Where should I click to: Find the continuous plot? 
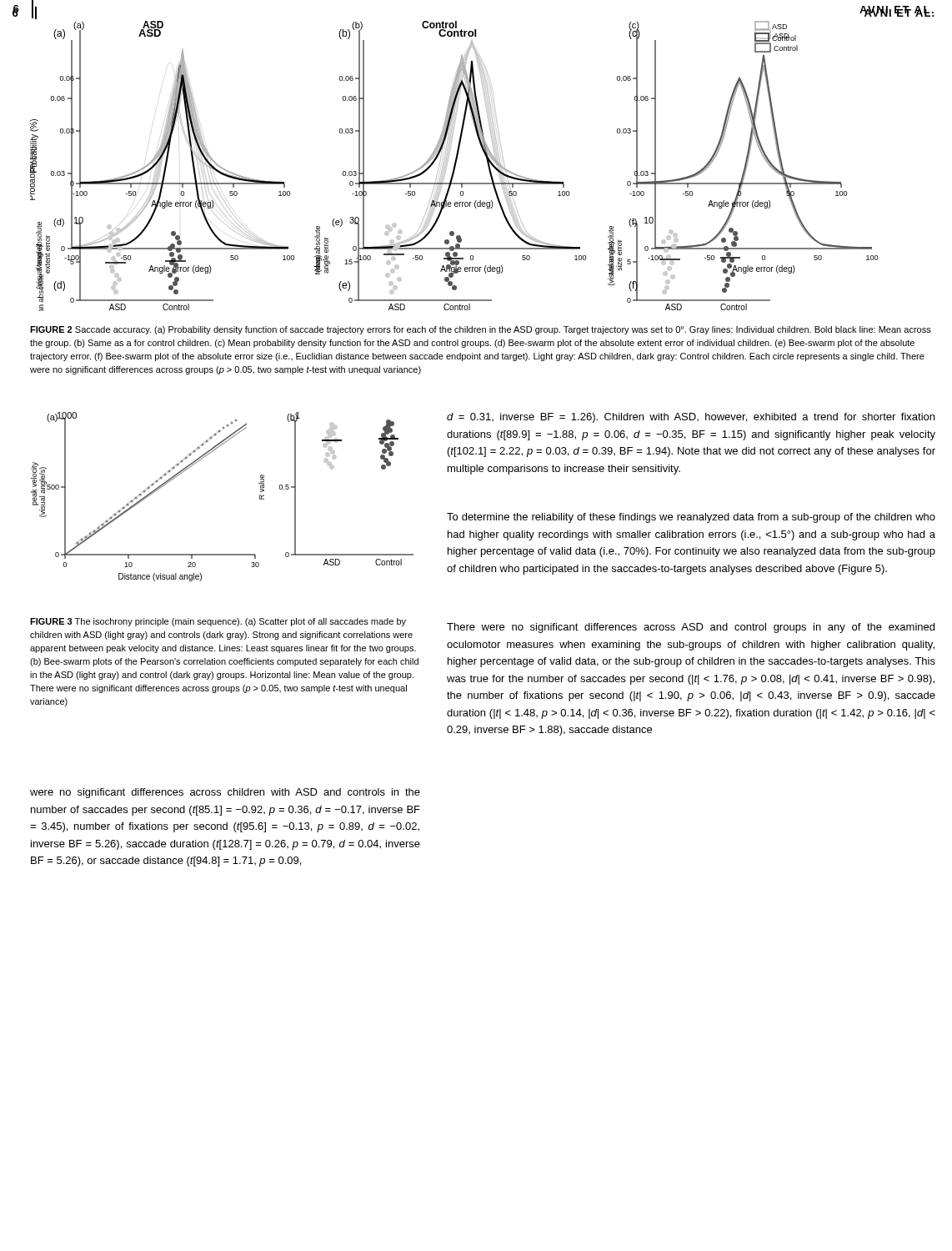(483, 167)
